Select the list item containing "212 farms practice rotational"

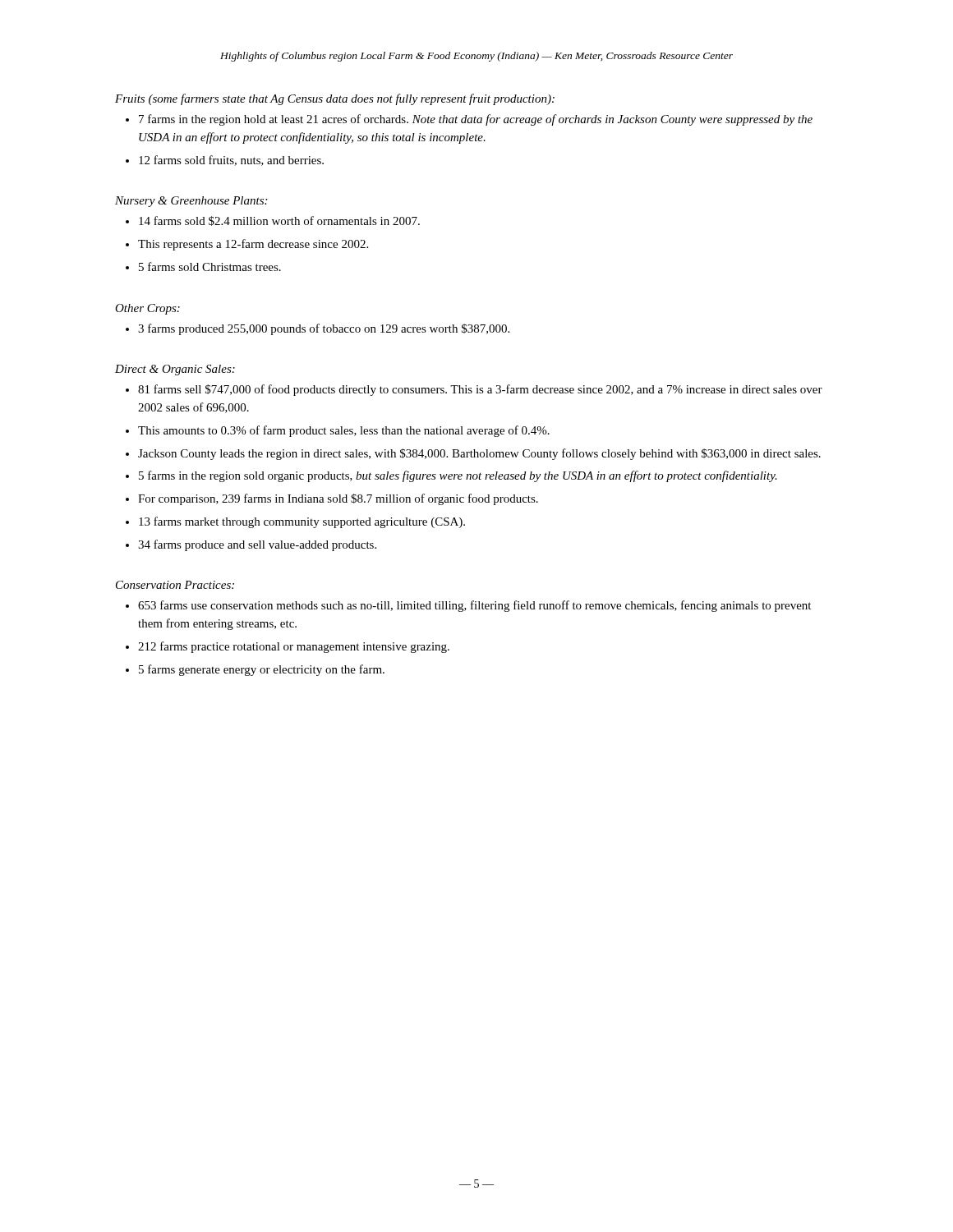coord(294,646)
